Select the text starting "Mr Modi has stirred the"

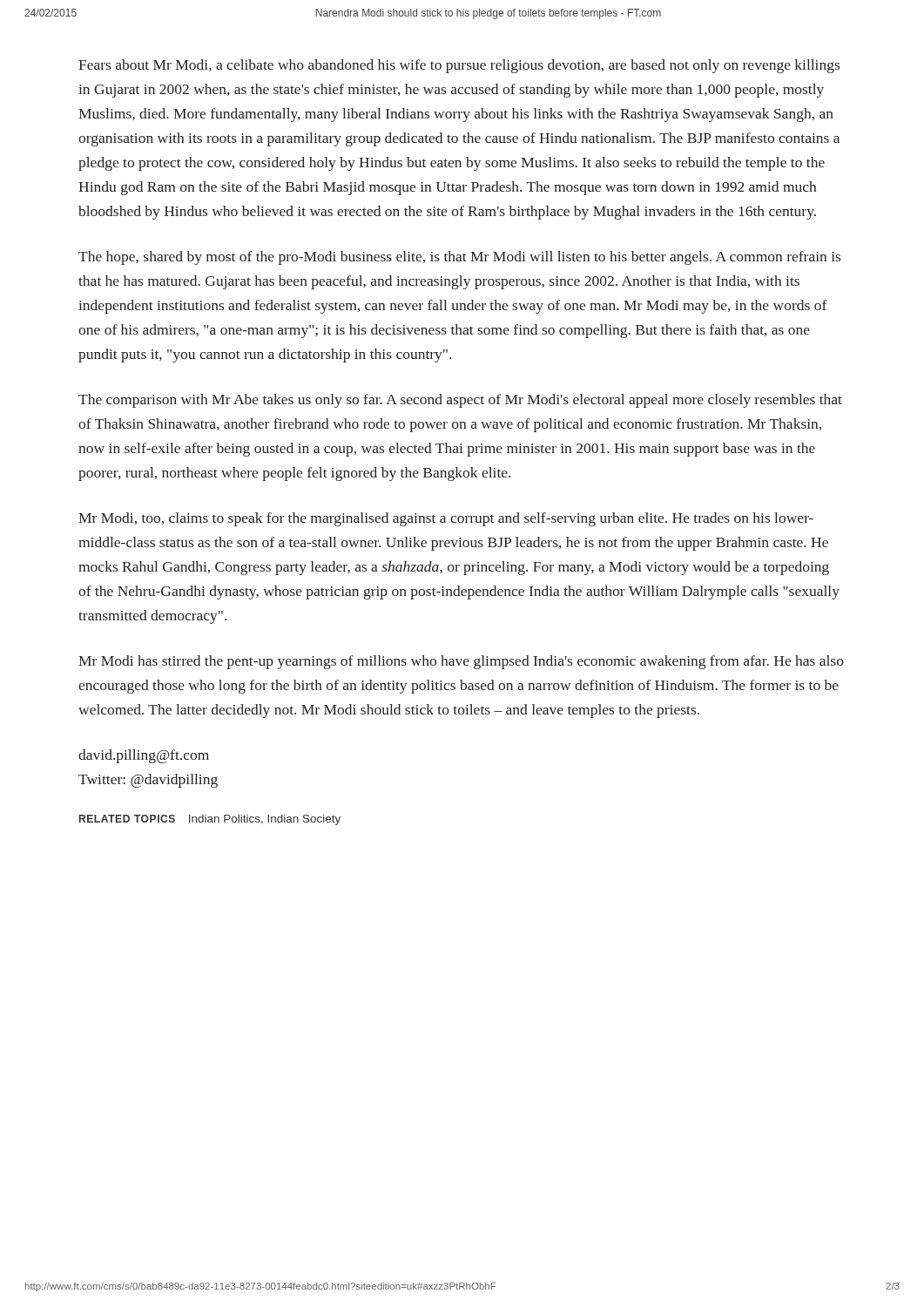462,685
